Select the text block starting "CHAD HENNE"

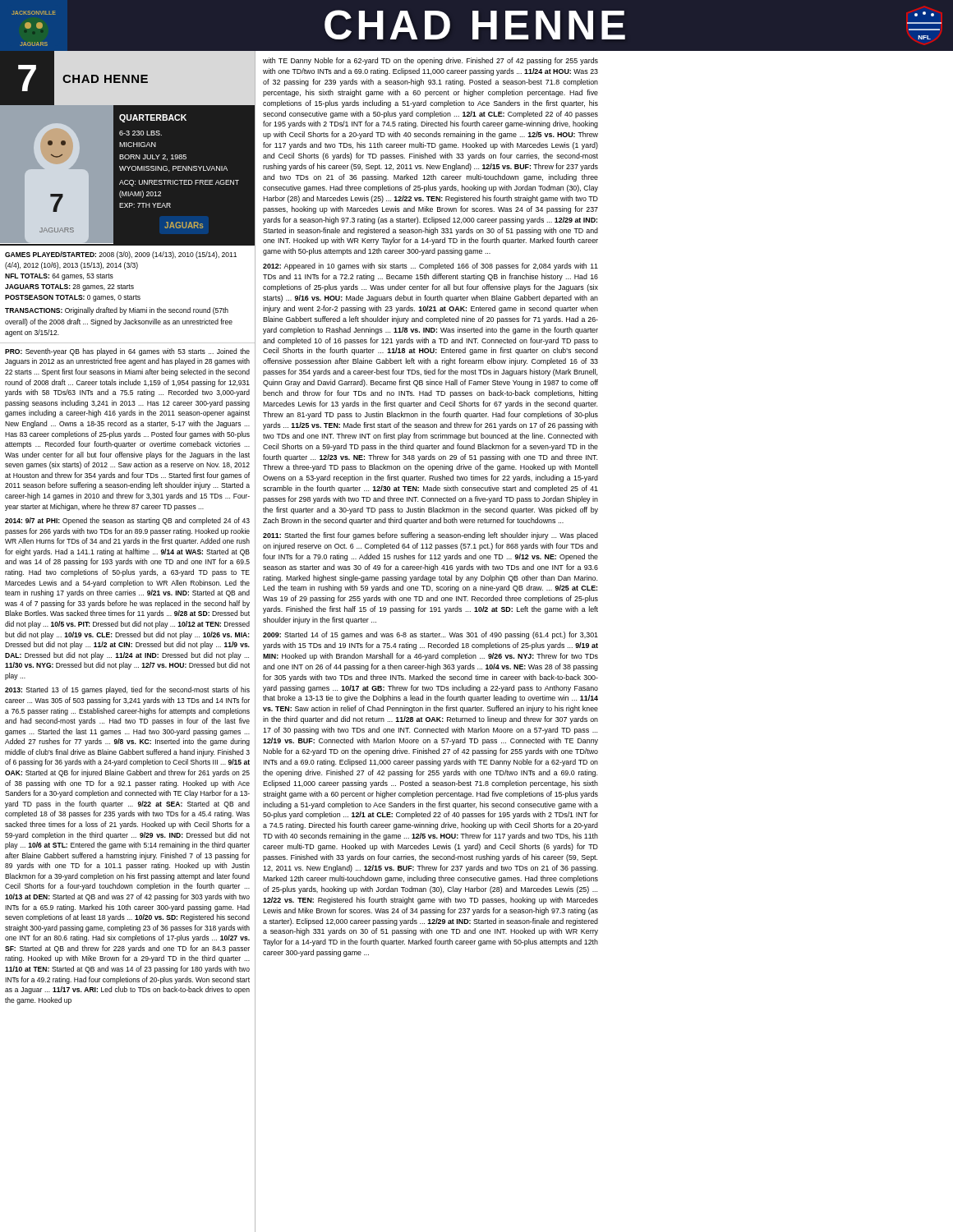click(106, 78)
